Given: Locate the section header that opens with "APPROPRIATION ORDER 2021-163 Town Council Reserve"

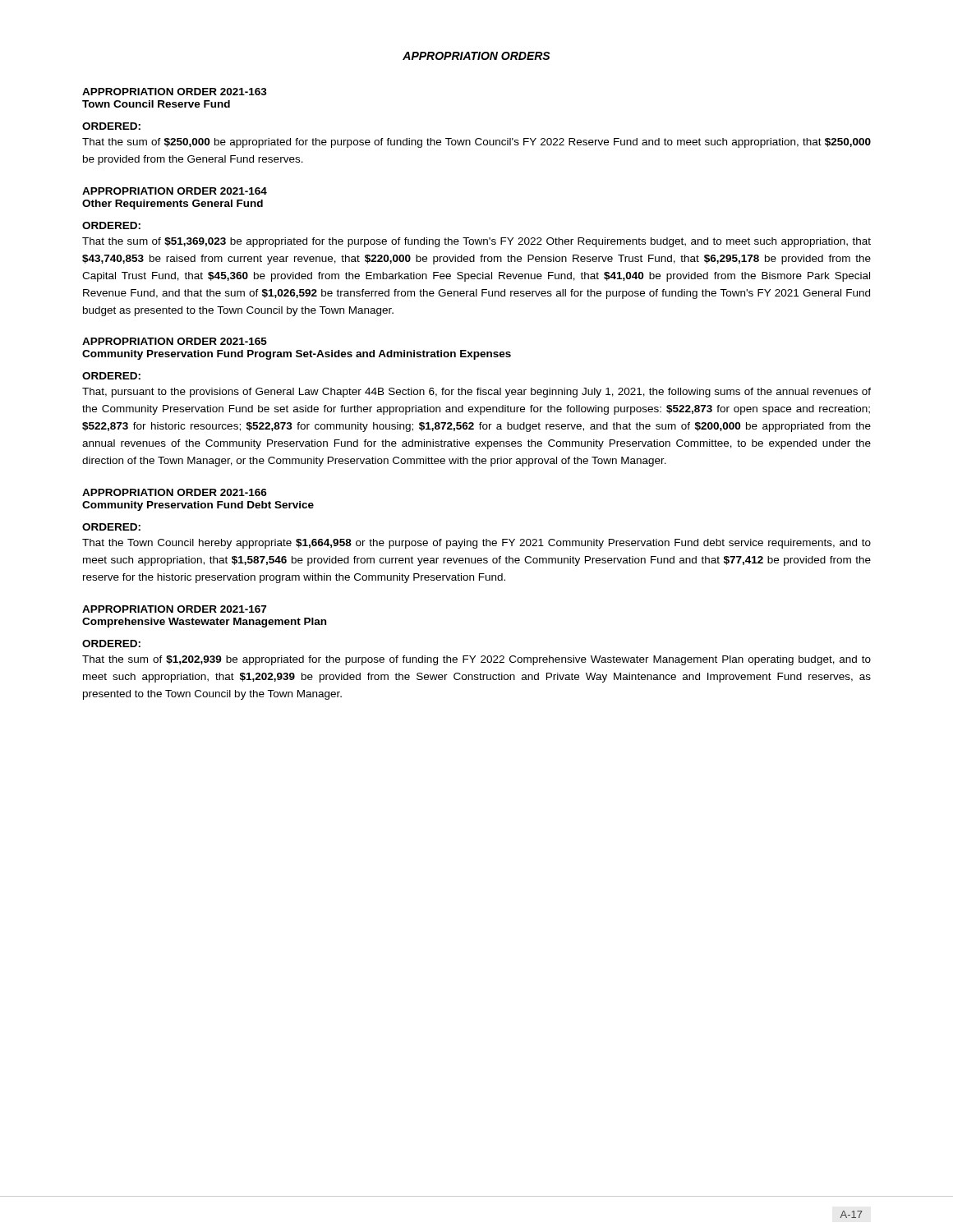Looking at the screenshot, I should 175,92.
